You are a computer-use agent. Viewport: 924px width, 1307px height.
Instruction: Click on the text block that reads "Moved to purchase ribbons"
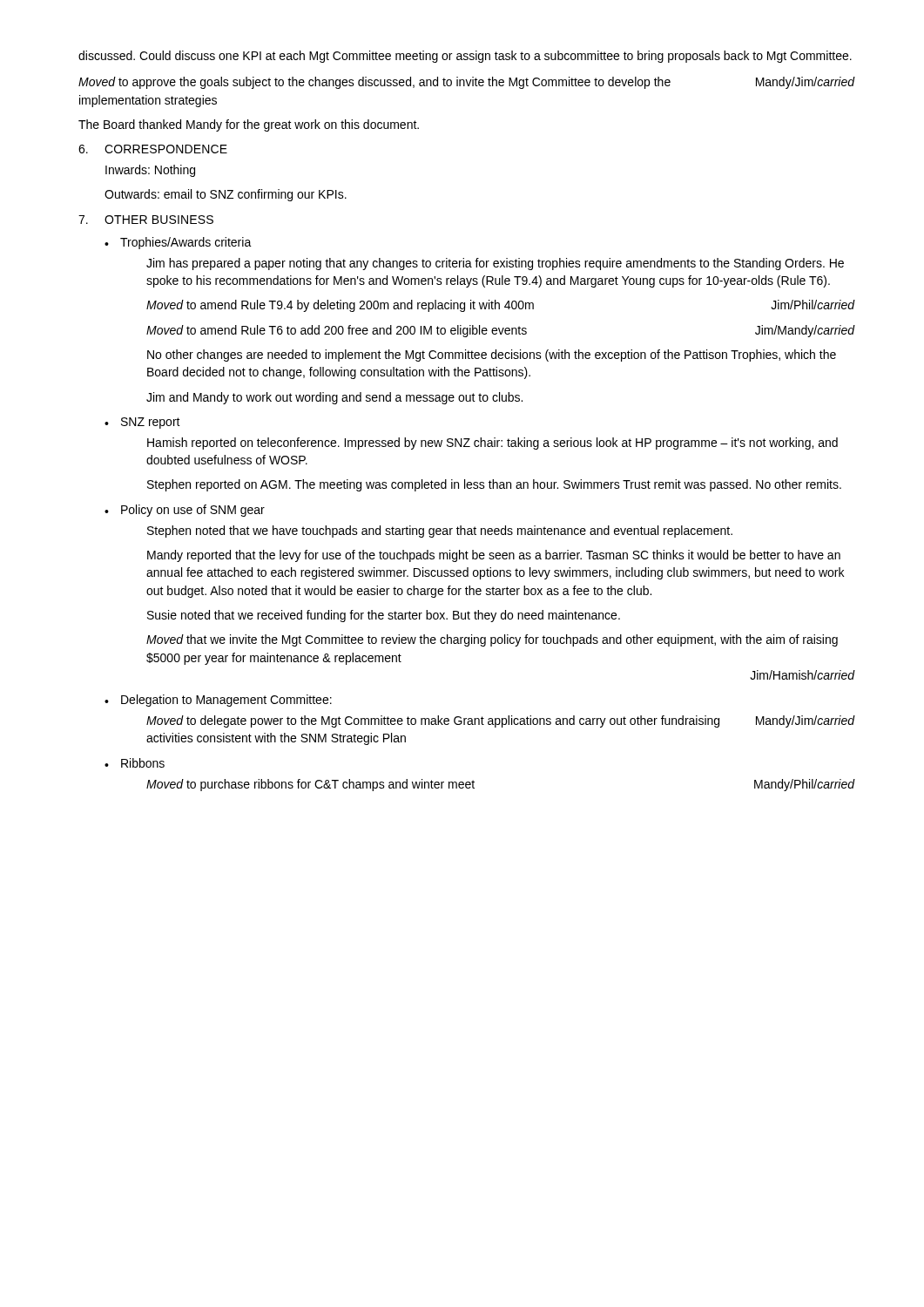point(309,785)
